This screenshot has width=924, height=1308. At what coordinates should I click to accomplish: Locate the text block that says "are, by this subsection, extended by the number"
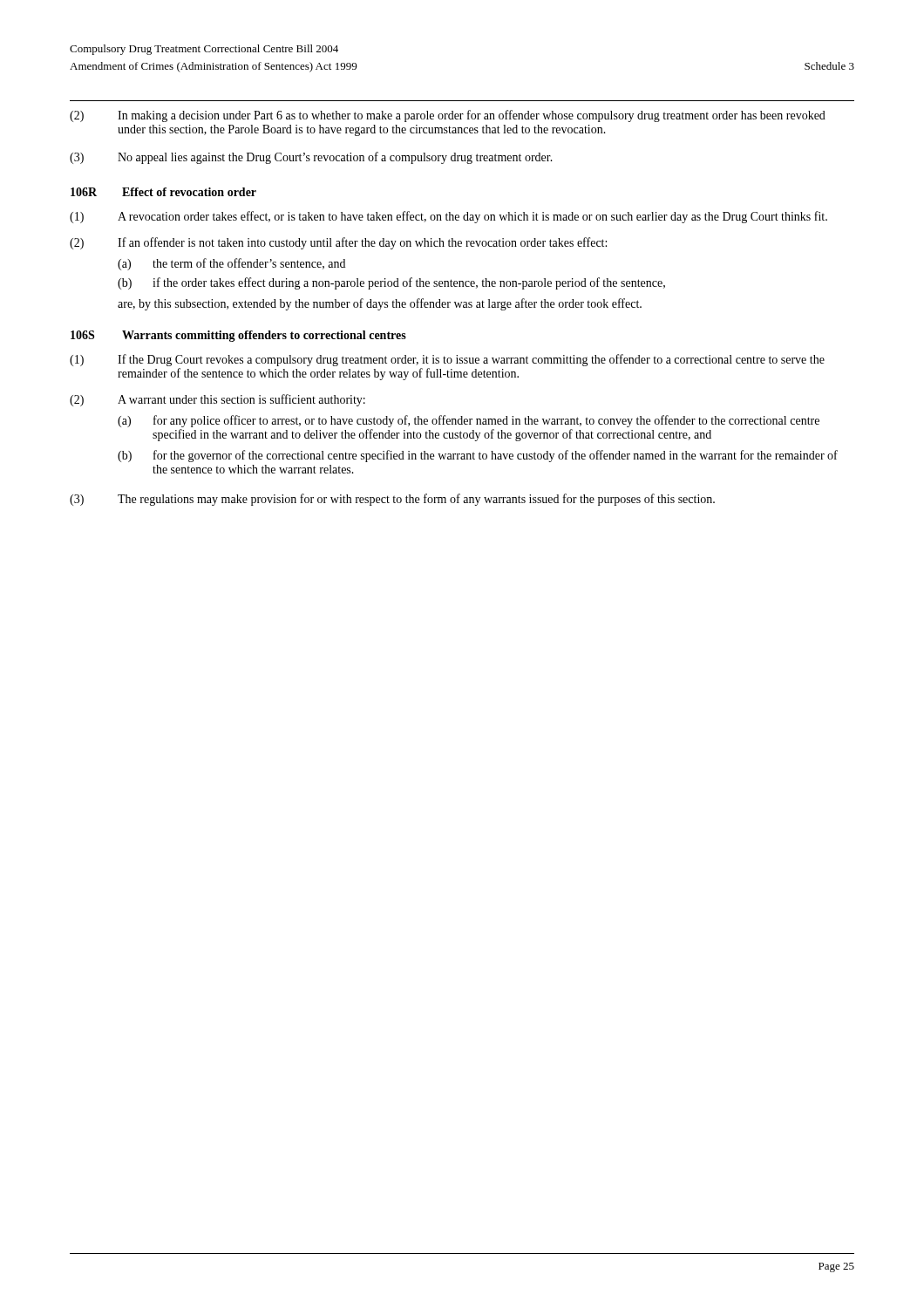[x=380, y=304]
